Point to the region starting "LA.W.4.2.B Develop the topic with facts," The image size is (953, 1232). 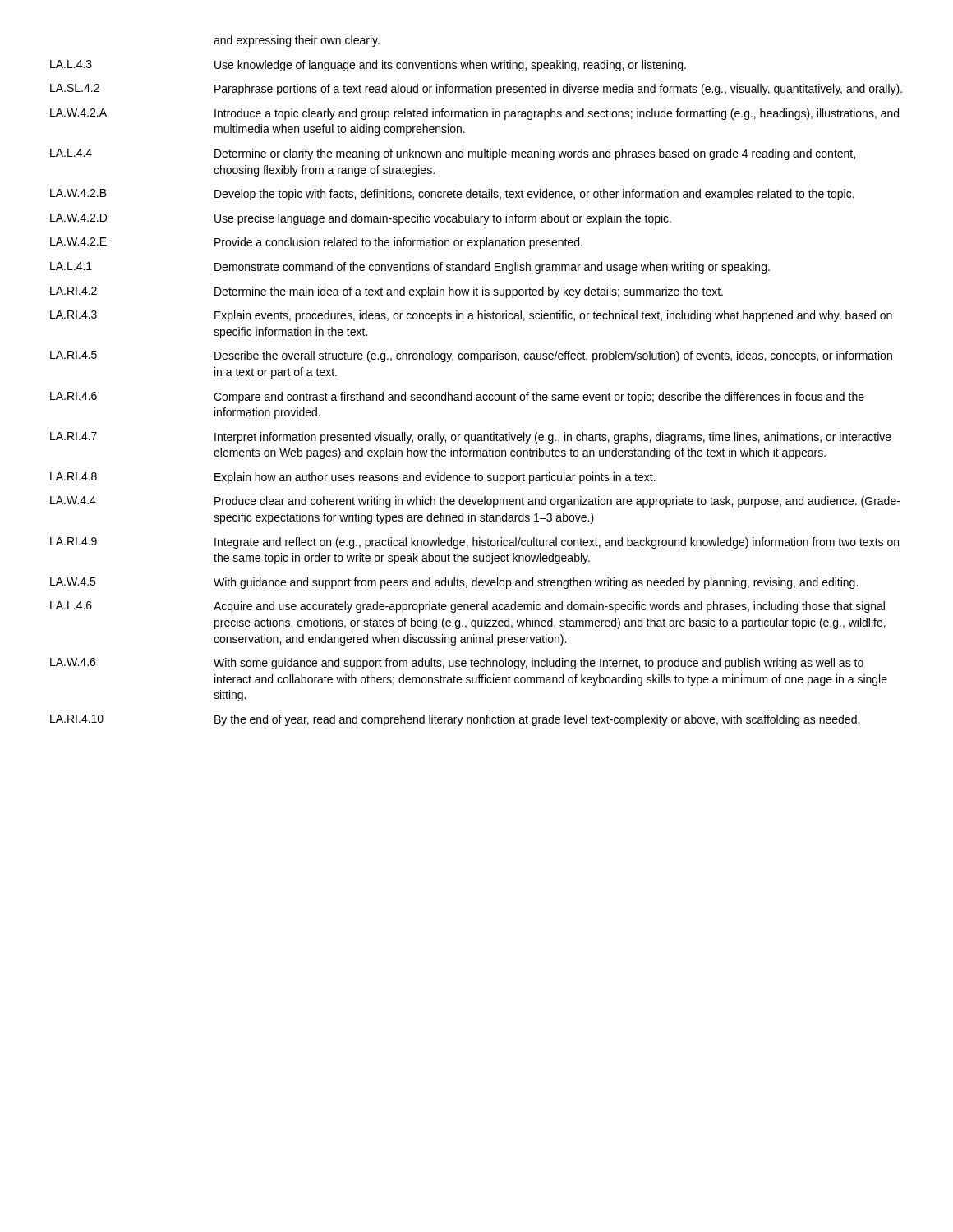point(476,195)
